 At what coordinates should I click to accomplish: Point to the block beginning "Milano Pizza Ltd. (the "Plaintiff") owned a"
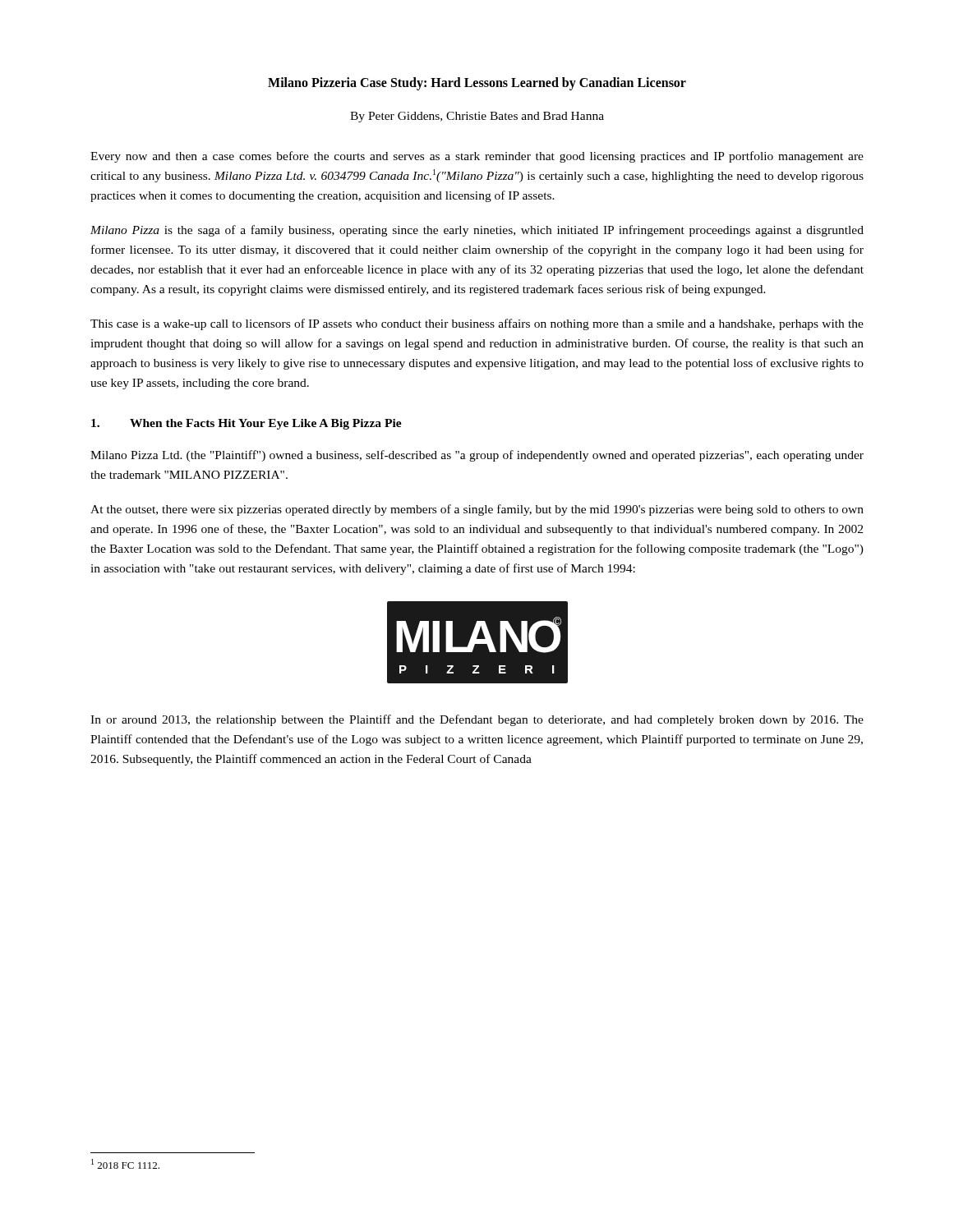click(x=477, y=464)
